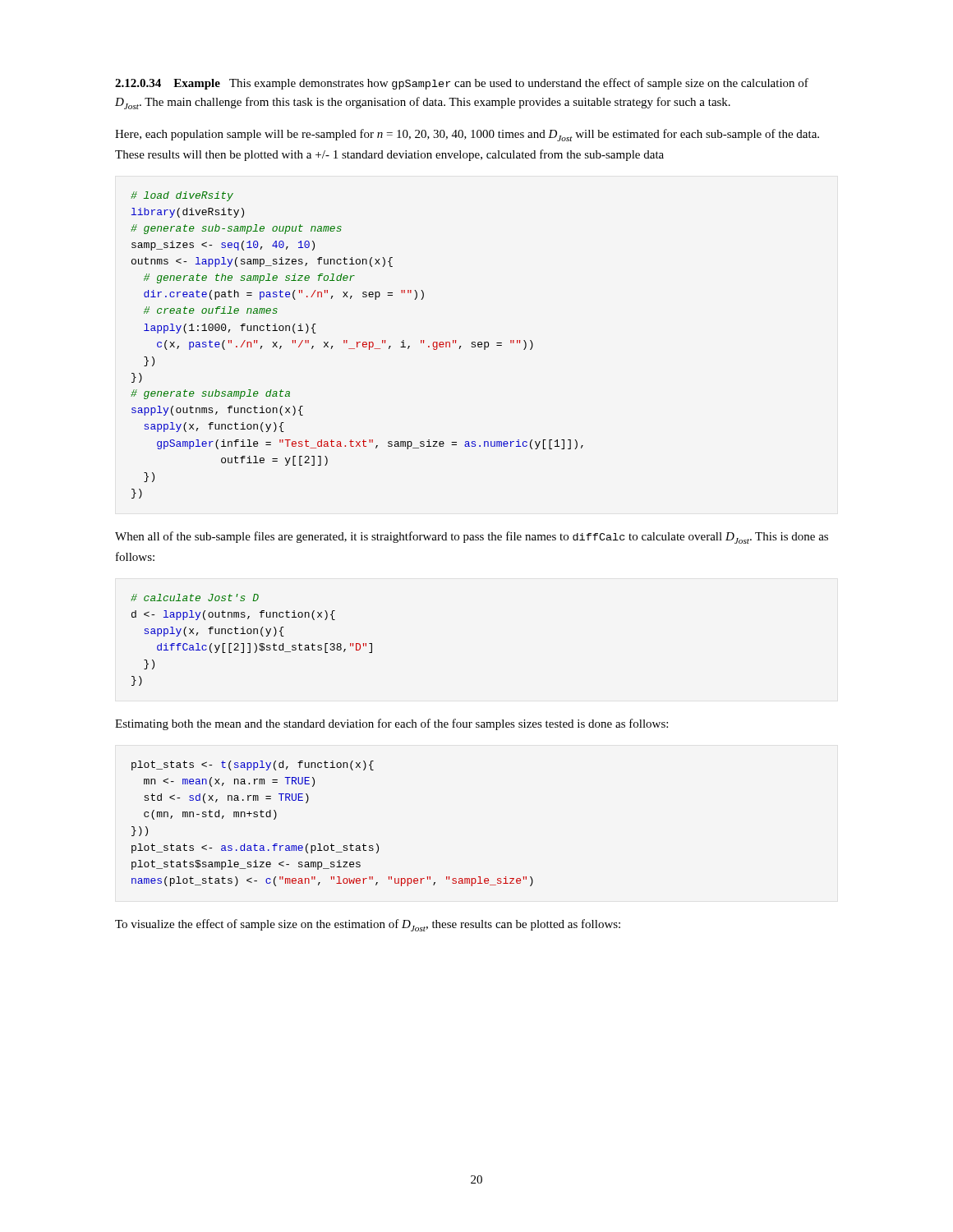
Task: Locate the block of text that opens with "Here, each population sample will be re-sampled for"
Action: tap(467, 144)
